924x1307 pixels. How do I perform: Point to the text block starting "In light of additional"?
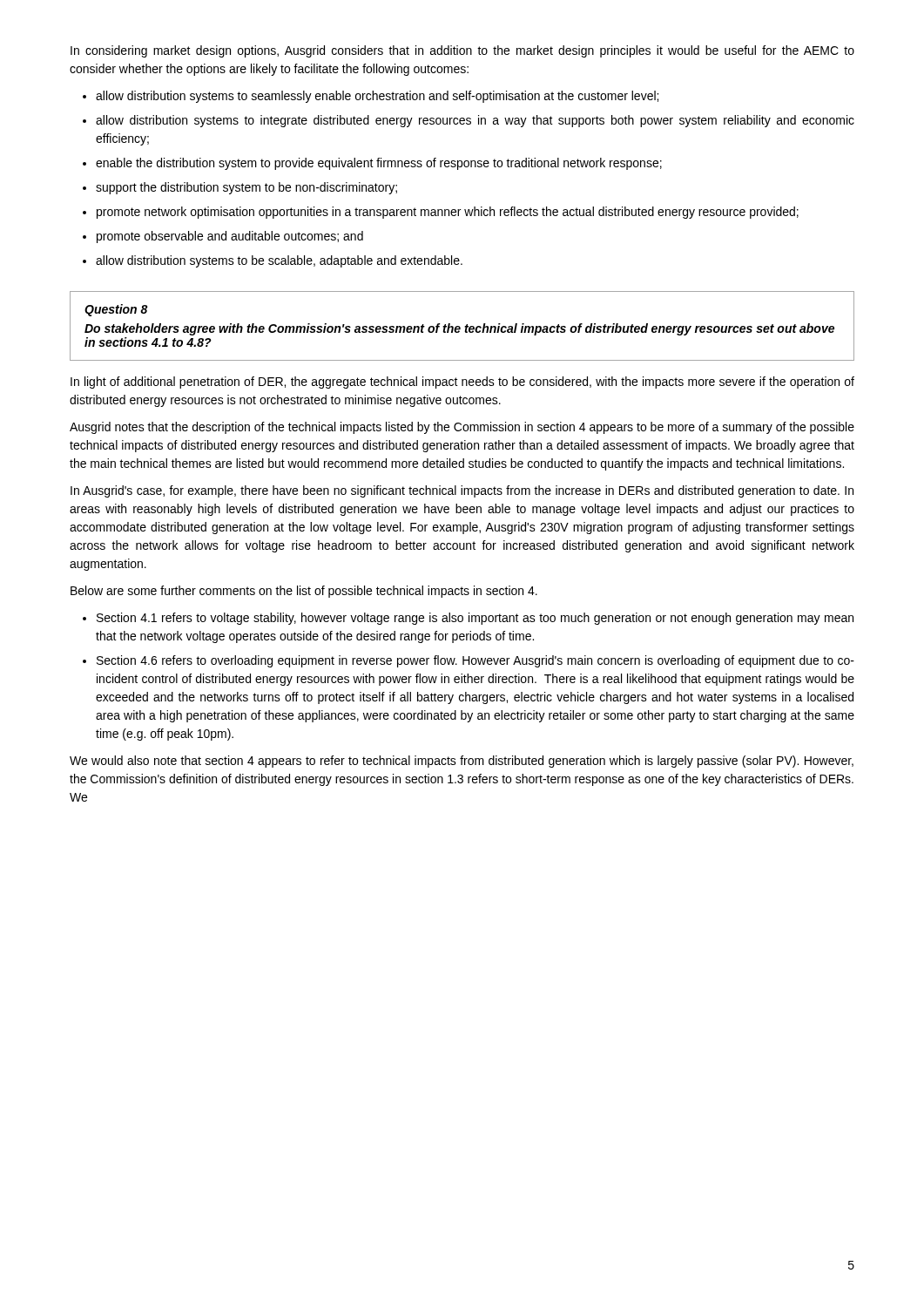coord(462,391)
